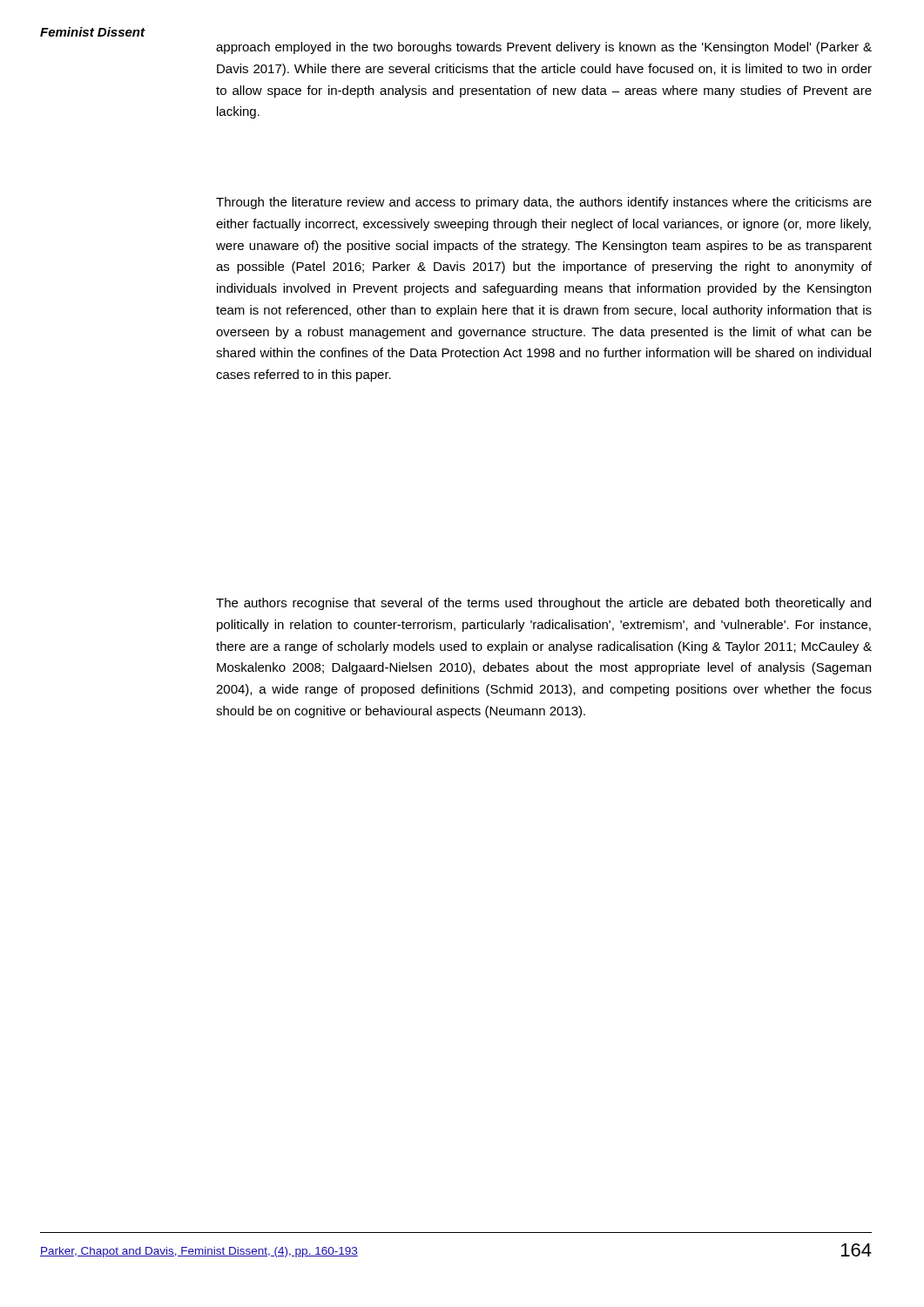
Task: Where is the passage that starts "The authors recognise"?
Action: 544,656
